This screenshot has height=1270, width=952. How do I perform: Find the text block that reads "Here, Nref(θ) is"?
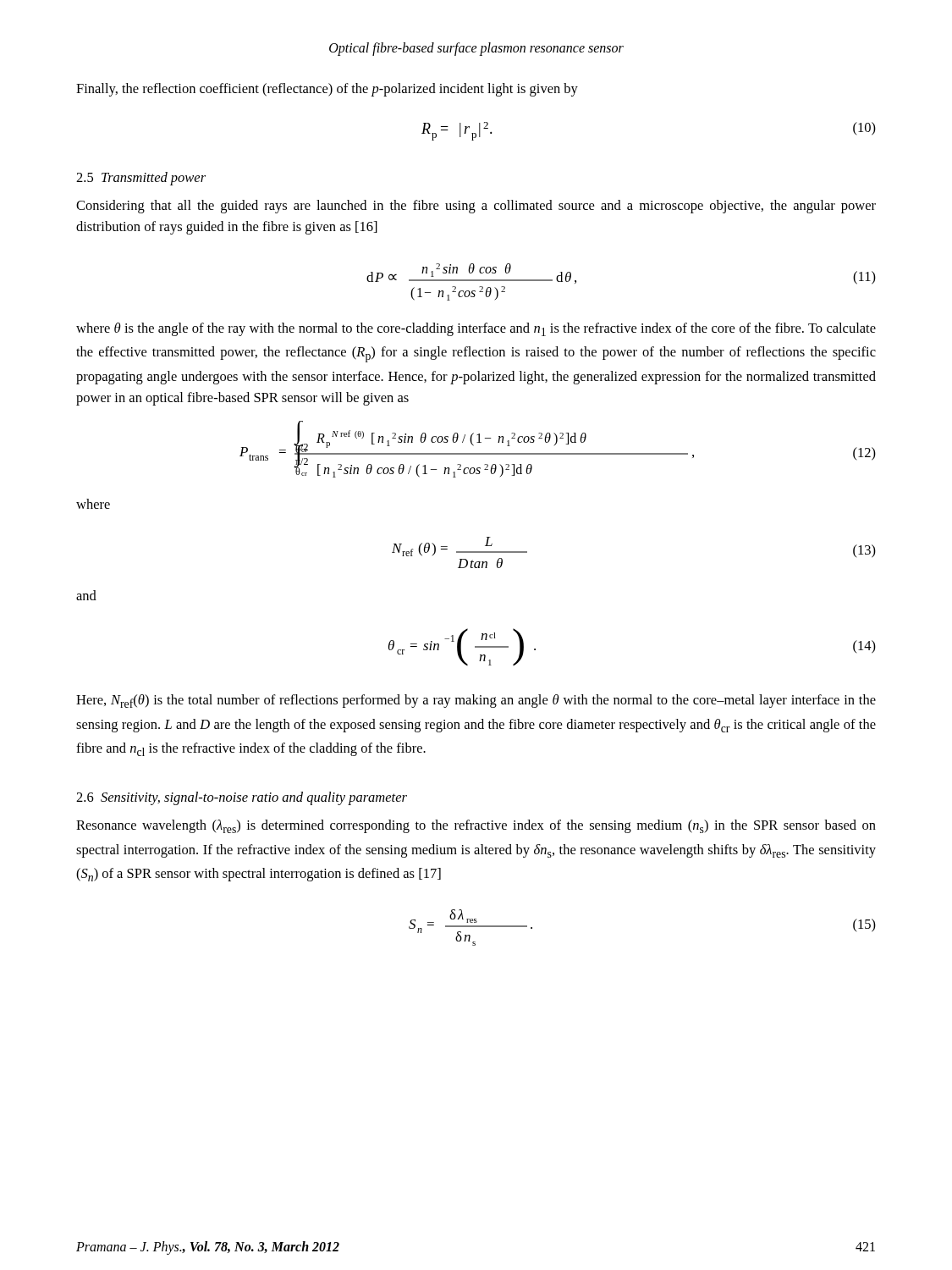click(476, 726)
